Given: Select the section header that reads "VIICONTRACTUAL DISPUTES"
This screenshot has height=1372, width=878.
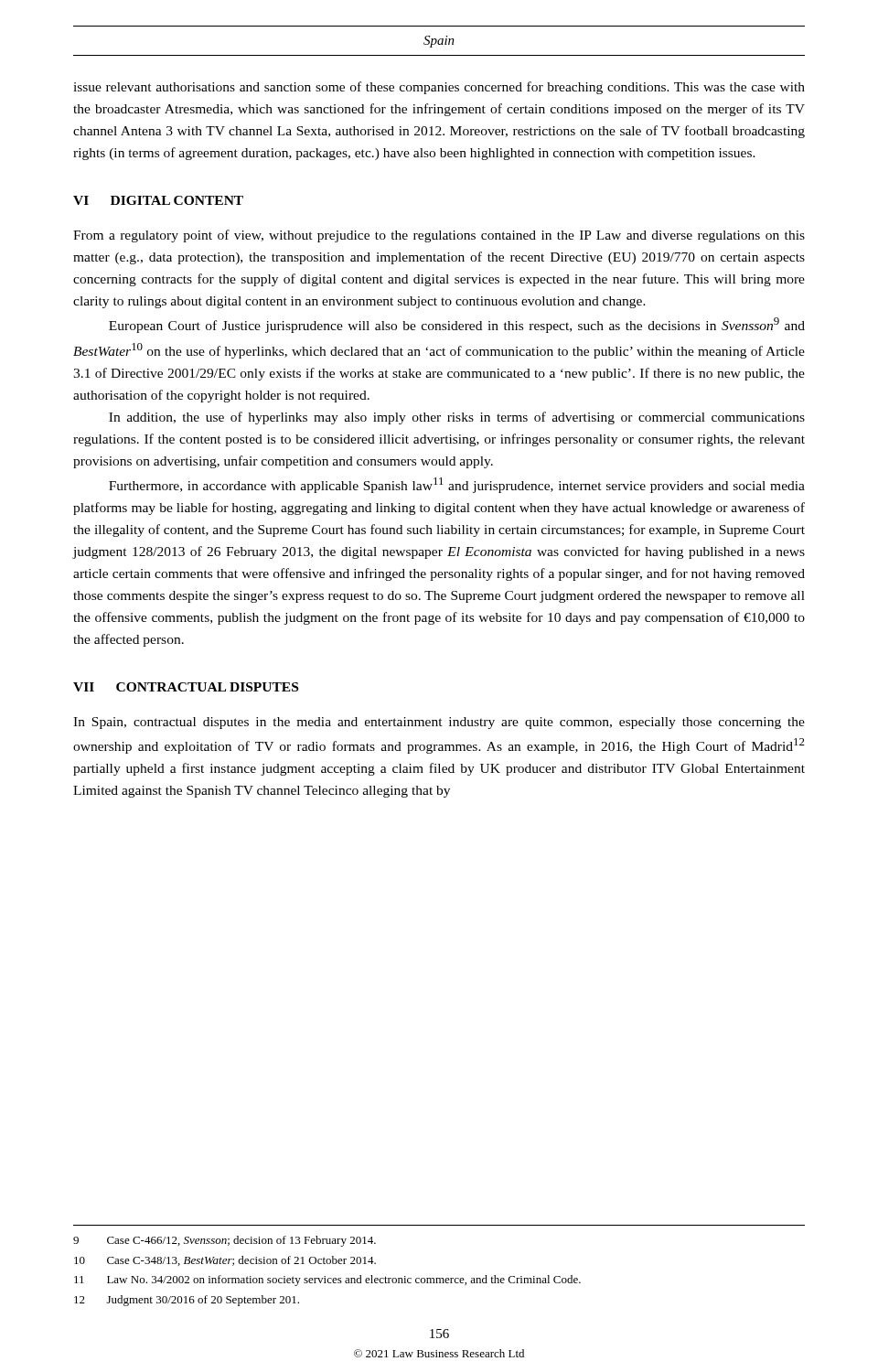Looking at the screenshot, I should [x=186, y=687].
